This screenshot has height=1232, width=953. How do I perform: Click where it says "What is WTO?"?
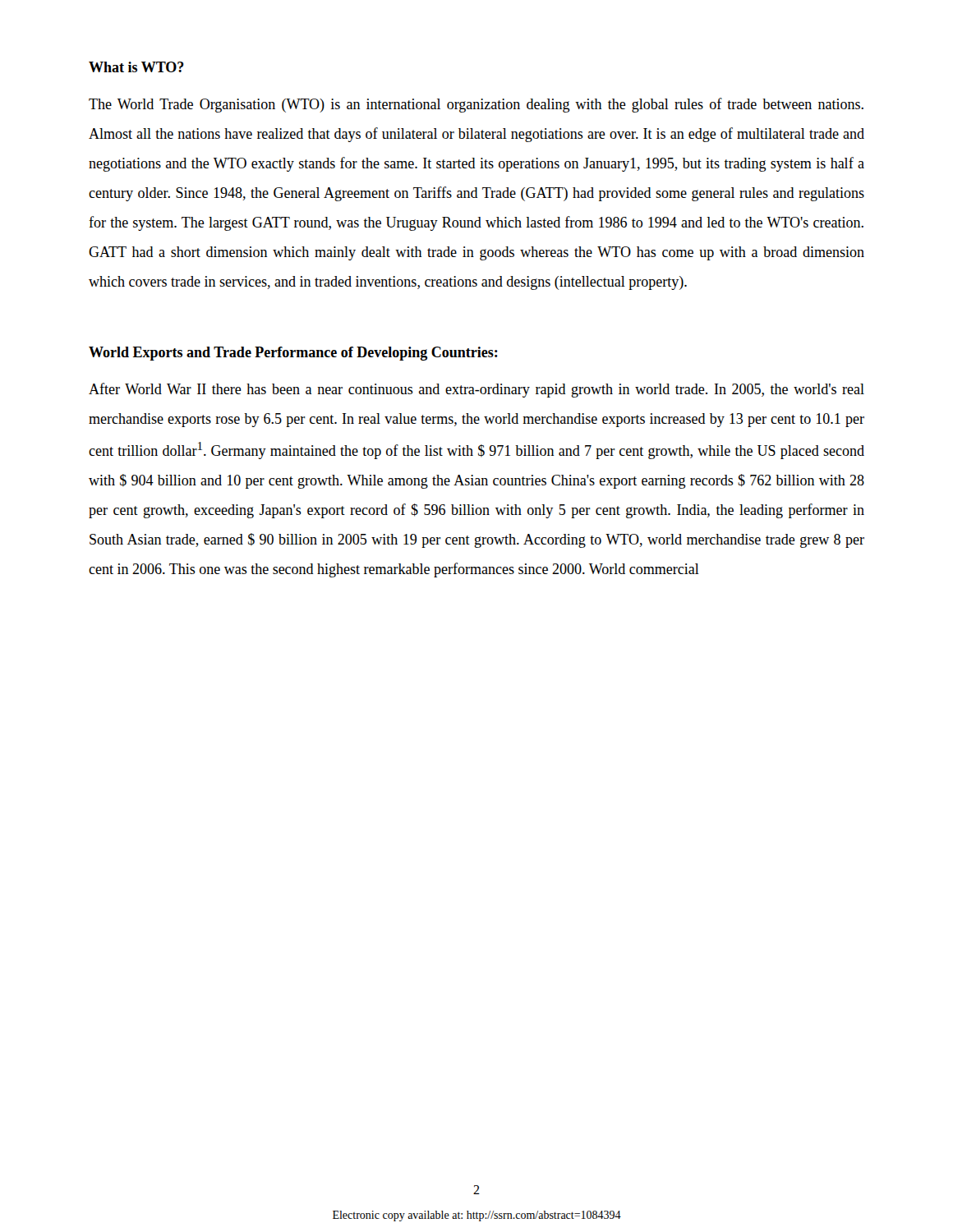[x=137, y=67]
